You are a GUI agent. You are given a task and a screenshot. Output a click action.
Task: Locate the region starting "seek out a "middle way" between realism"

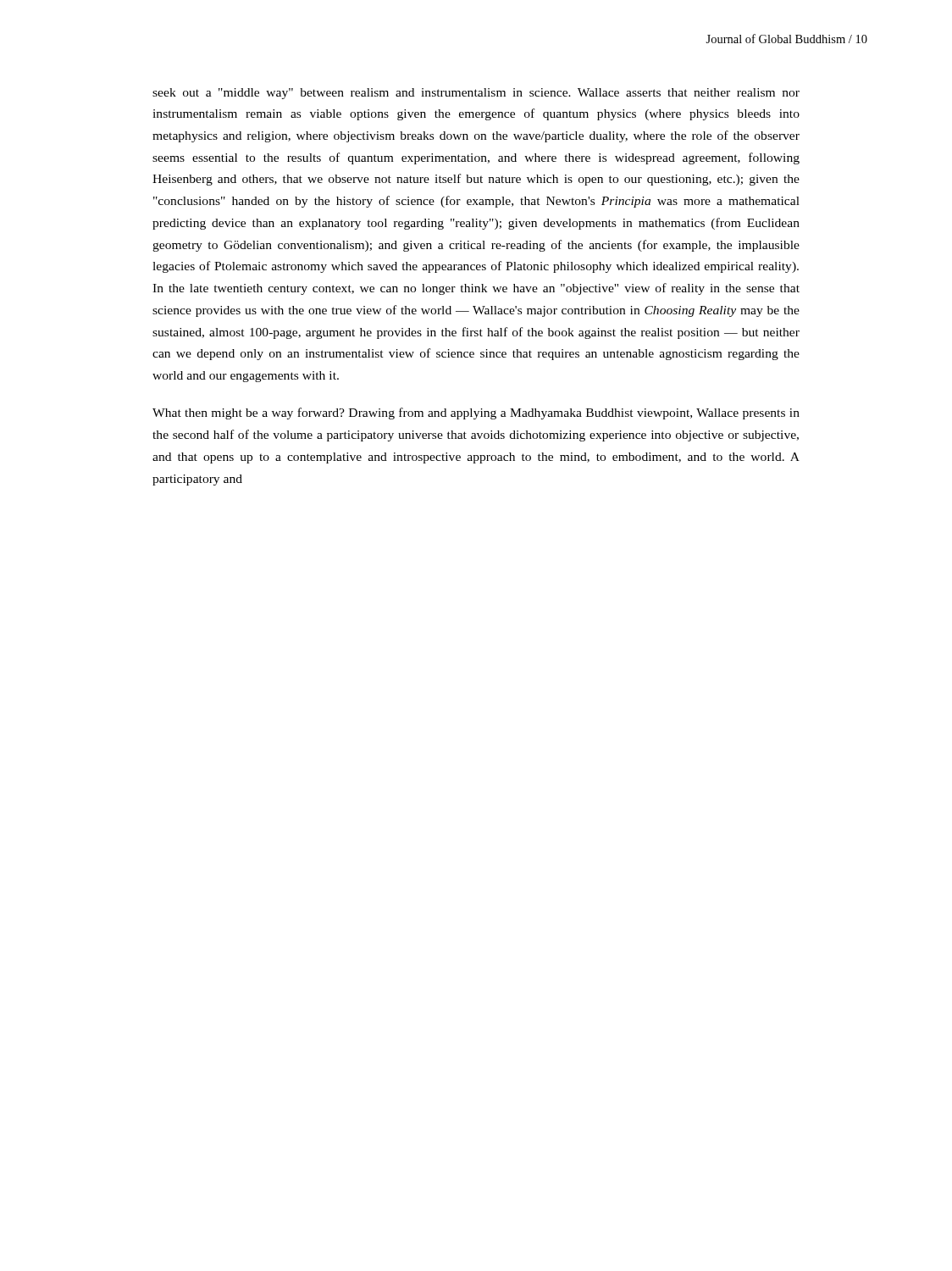(x=476, y=285)
